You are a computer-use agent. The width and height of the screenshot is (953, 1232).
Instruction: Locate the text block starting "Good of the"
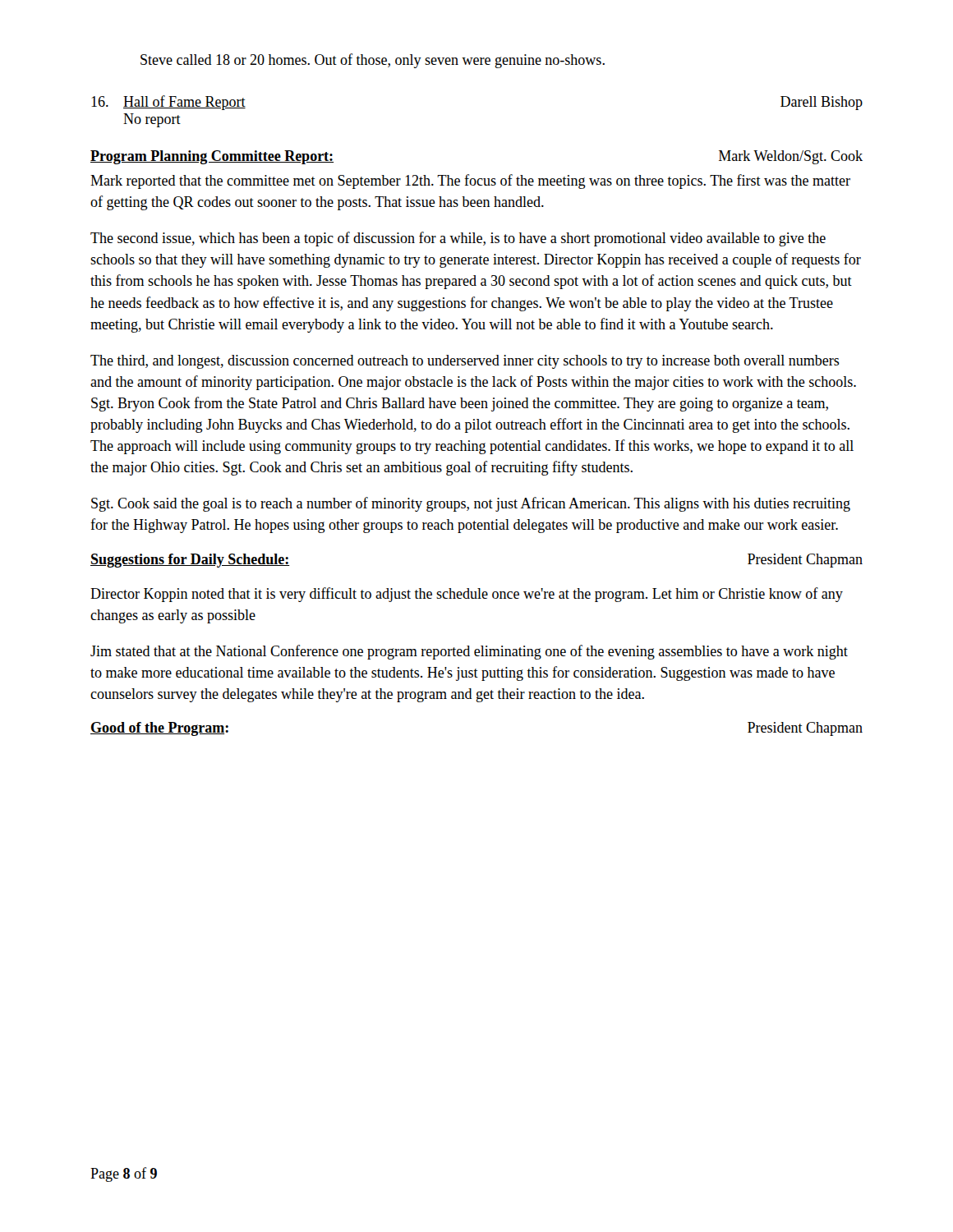(x=157, y=729)
